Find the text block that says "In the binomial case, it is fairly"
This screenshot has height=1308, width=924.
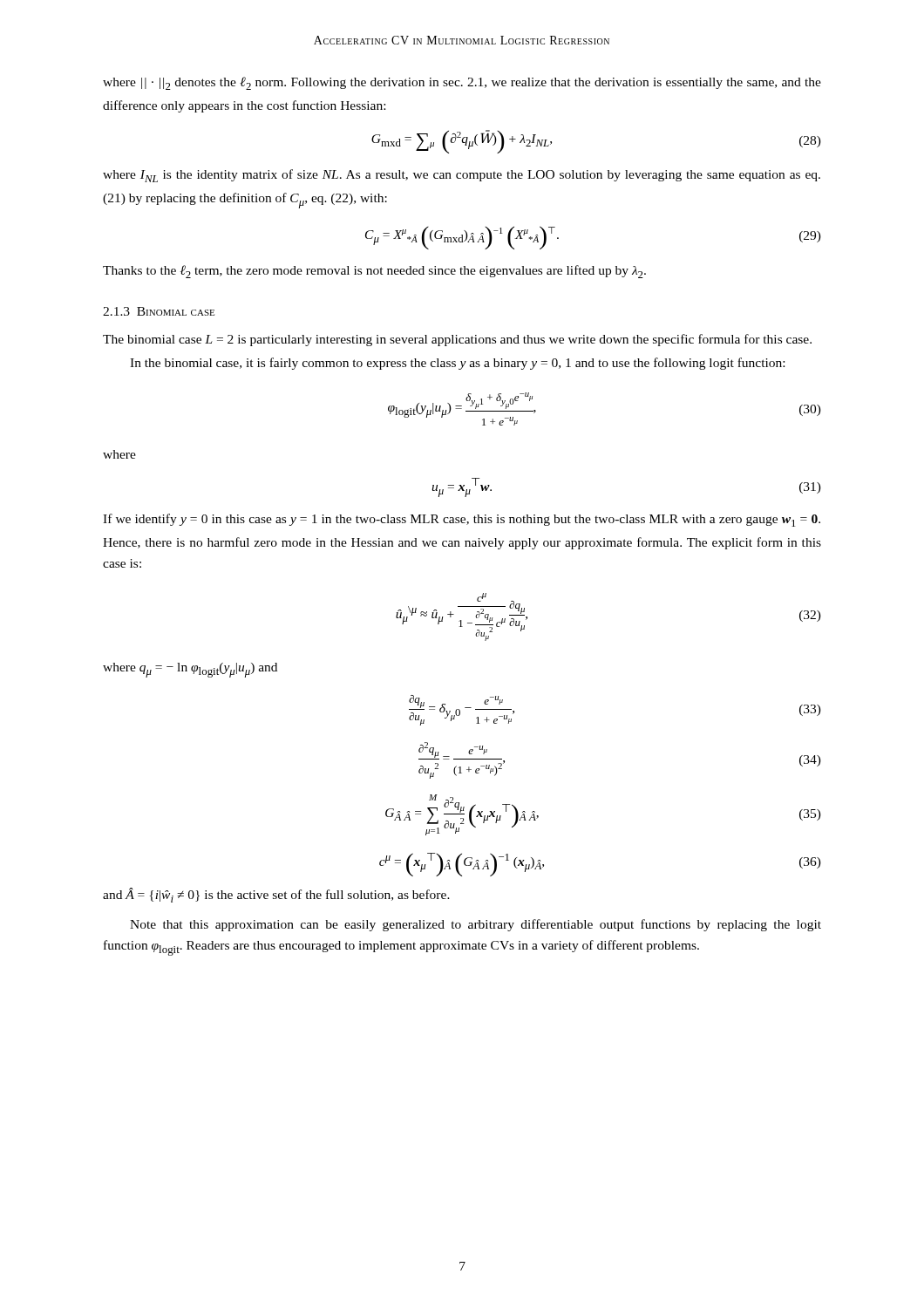[458, 362]
